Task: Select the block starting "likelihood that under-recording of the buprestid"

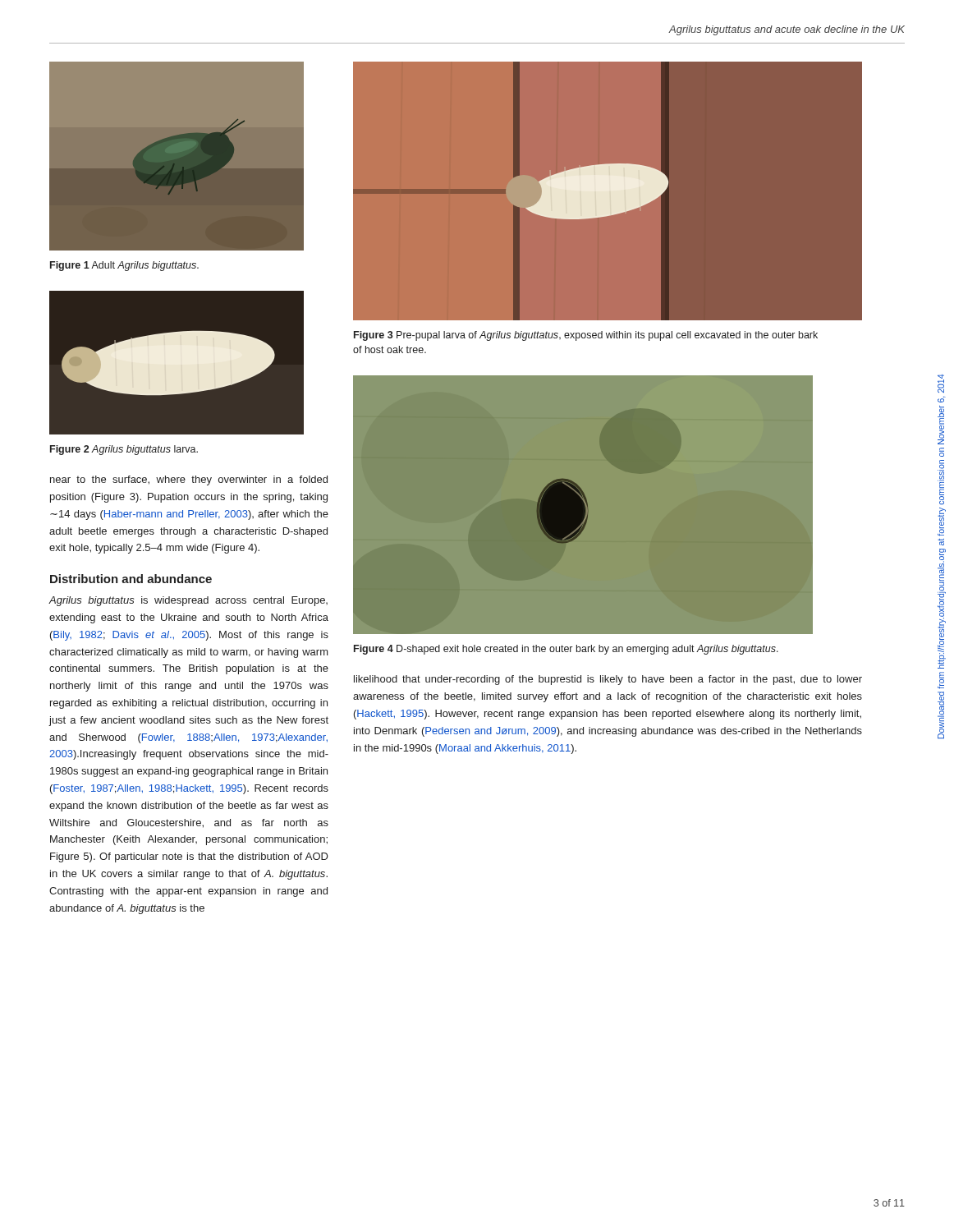Action: 608,713
